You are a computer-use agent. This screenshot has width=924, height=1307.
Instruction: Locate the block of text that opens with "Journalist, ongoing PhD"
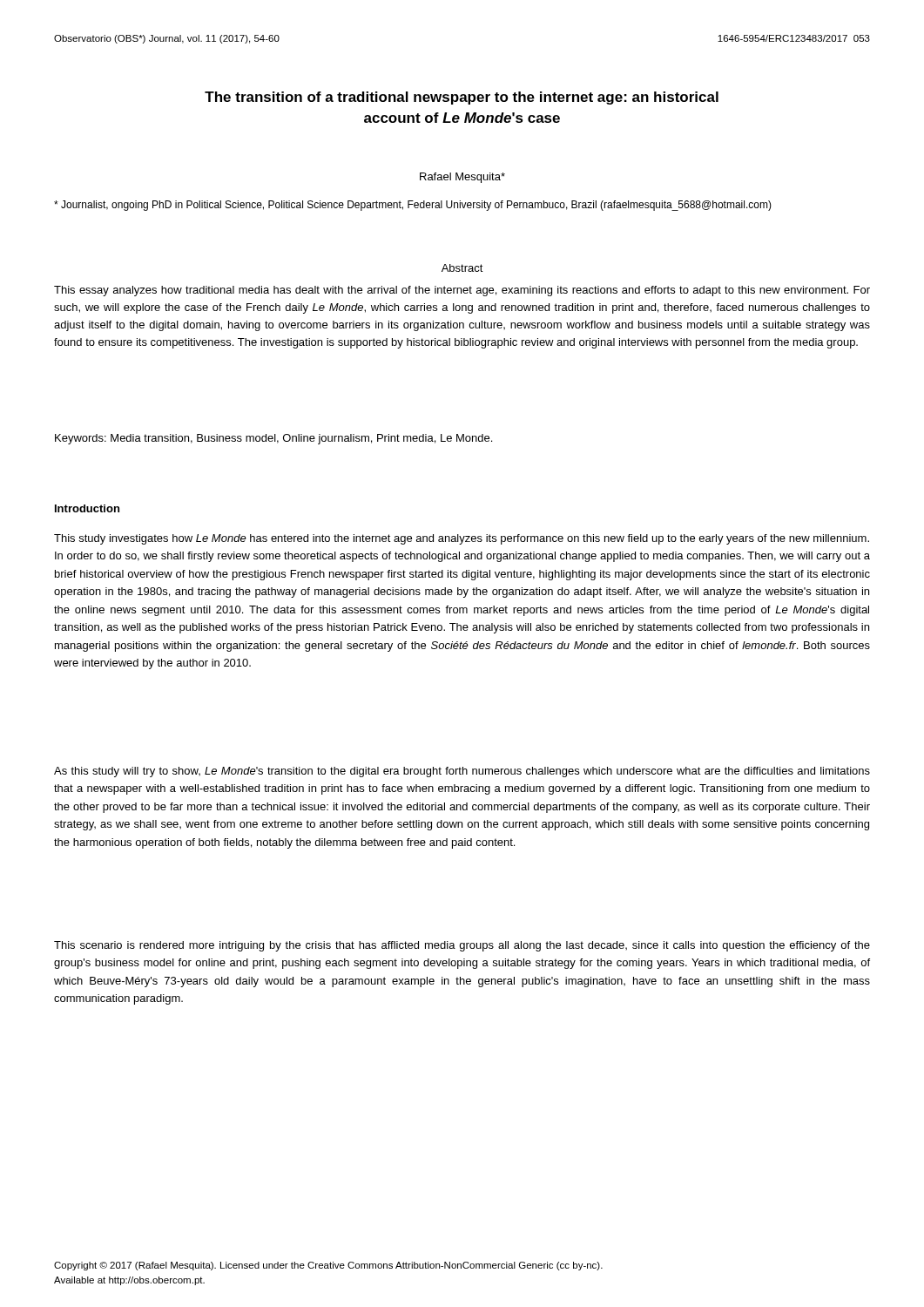[413, 205]
